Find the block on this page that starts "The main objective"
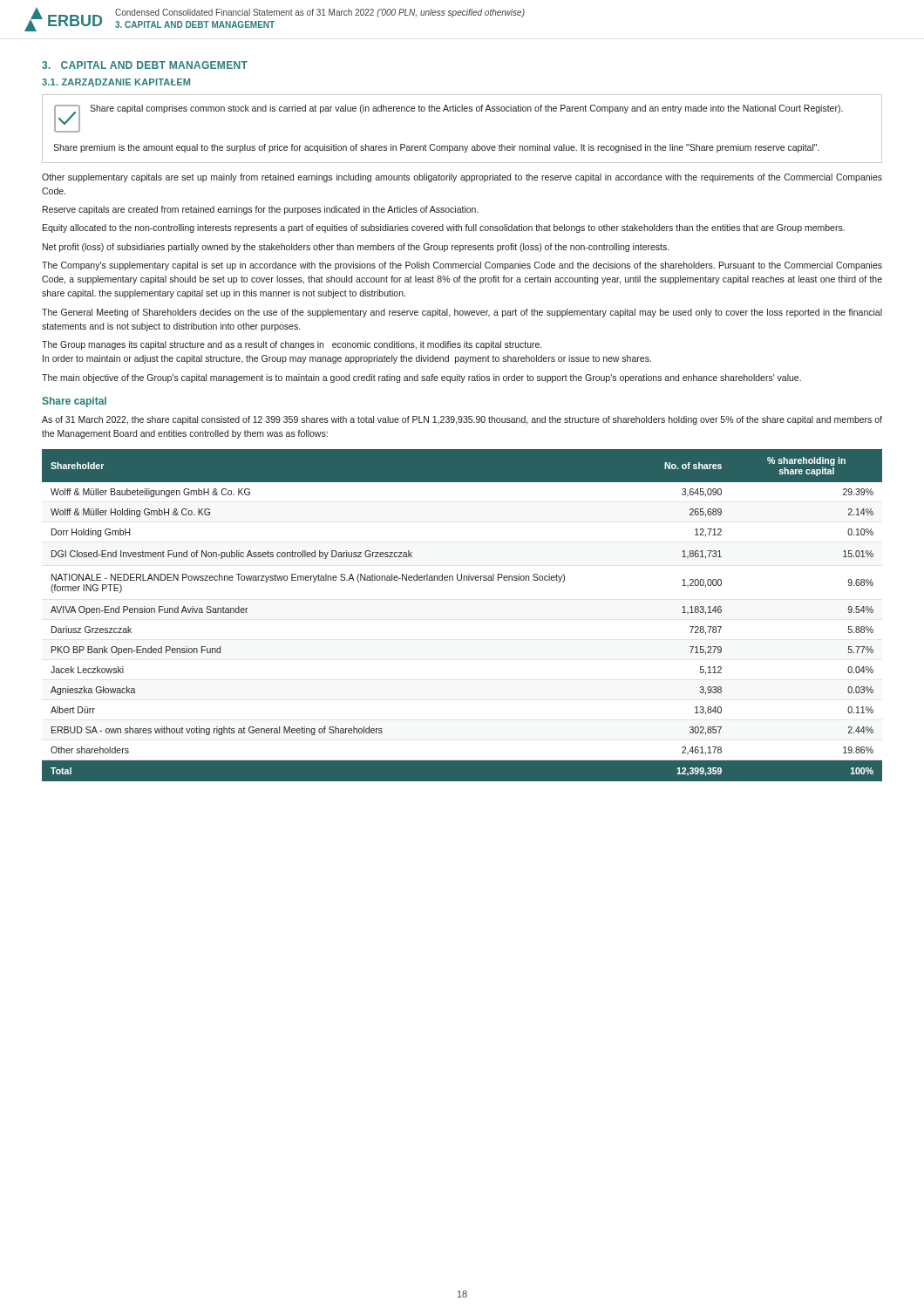Viewport: 924px width, 1308px height. coord(422,377)
